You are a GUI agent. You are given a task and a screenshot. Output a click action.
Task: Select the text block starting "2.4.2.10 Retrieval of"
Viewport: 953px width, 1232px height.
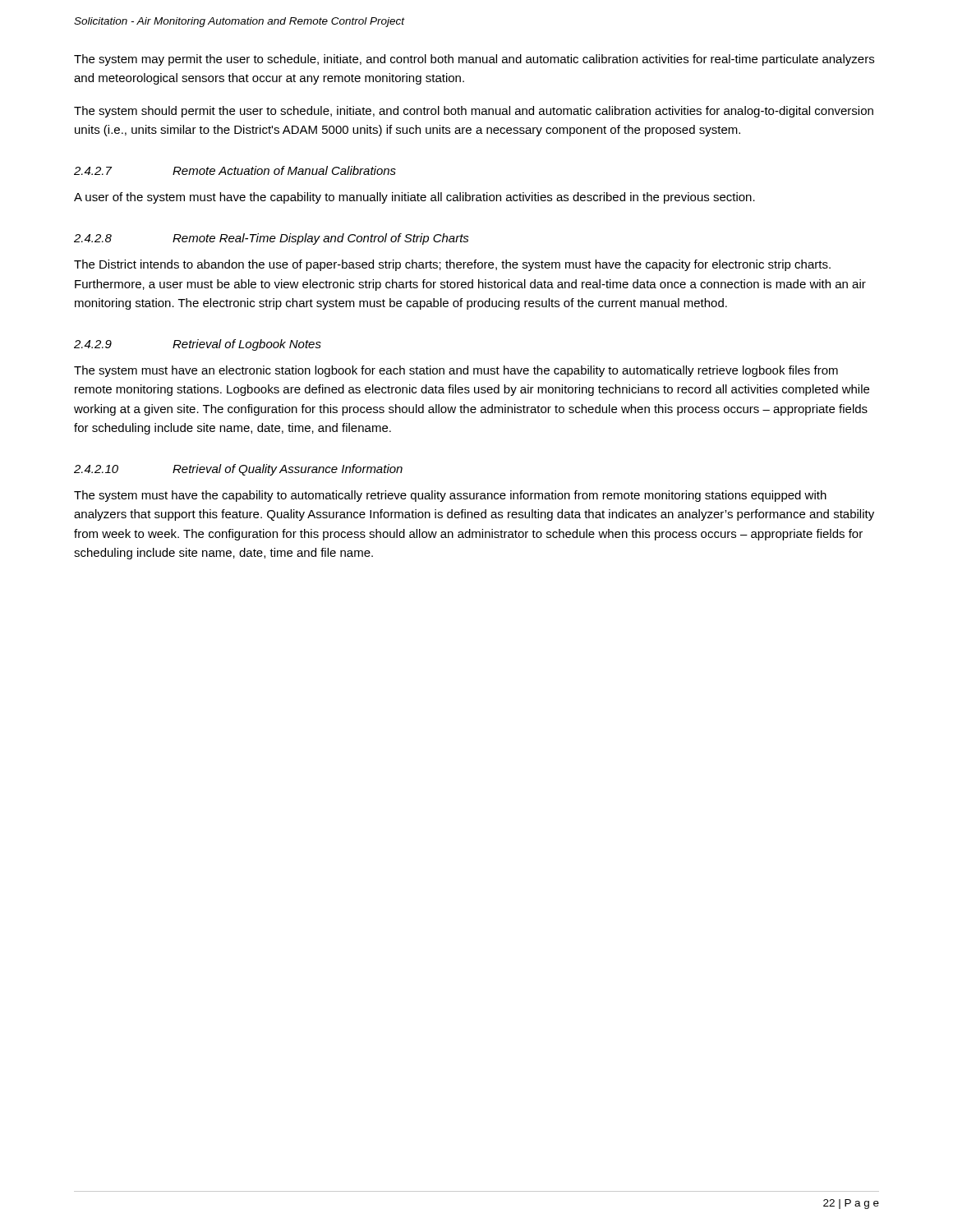pos(238,469)
